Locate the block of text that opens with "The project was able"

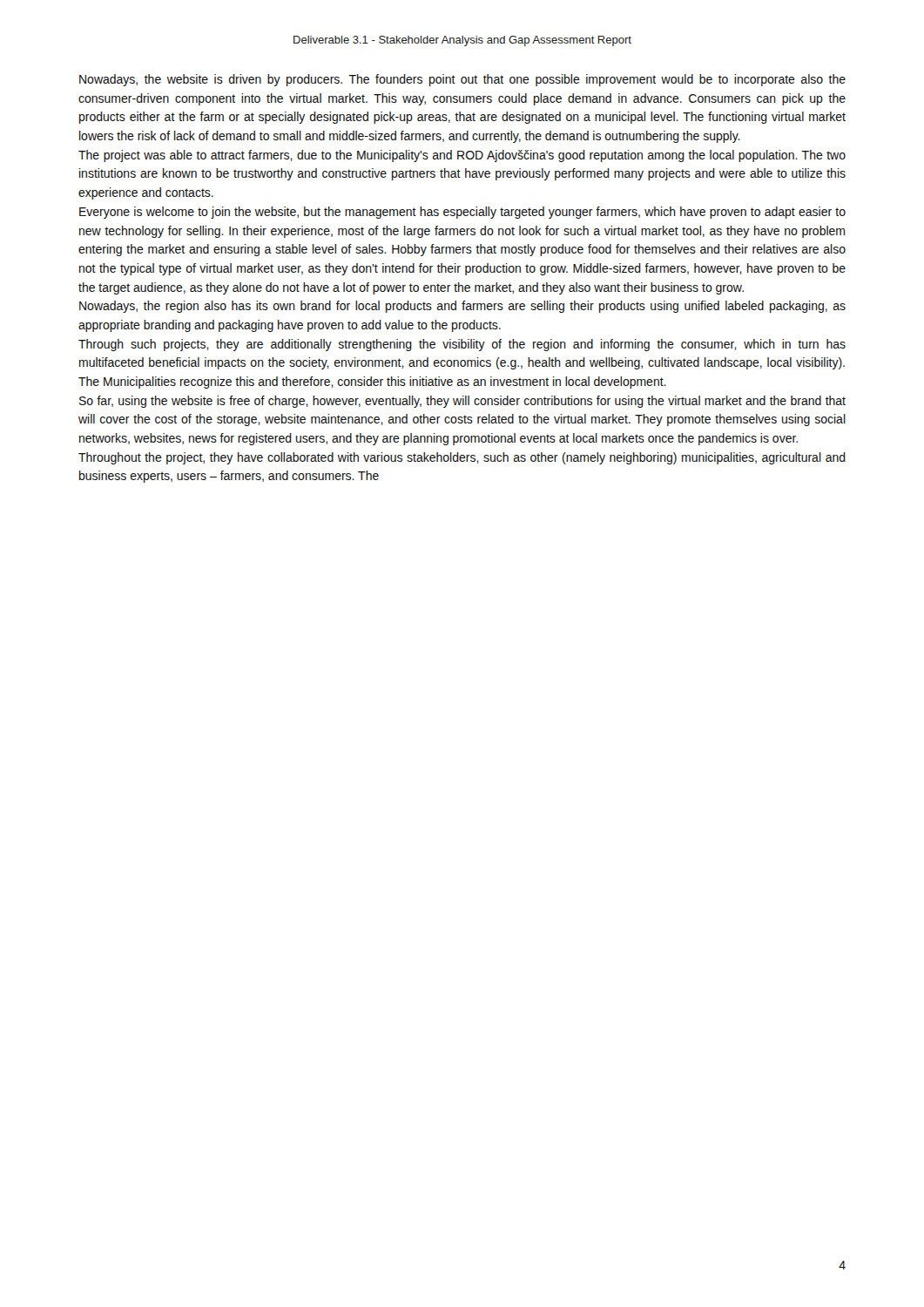click(x=462, y=174)
